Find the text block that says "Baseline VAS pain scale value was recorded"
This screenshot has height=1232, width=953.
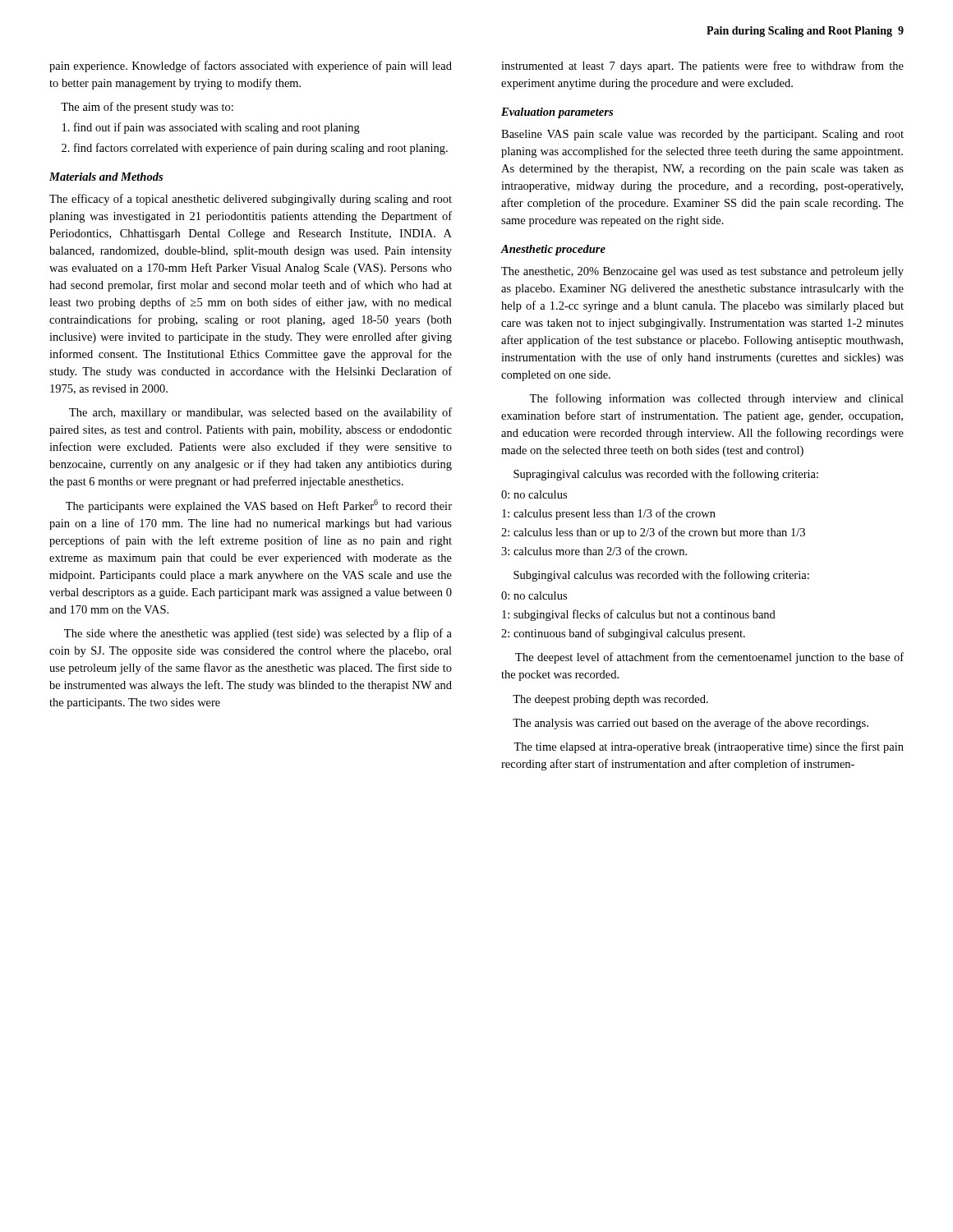click(x=702, y=177)
